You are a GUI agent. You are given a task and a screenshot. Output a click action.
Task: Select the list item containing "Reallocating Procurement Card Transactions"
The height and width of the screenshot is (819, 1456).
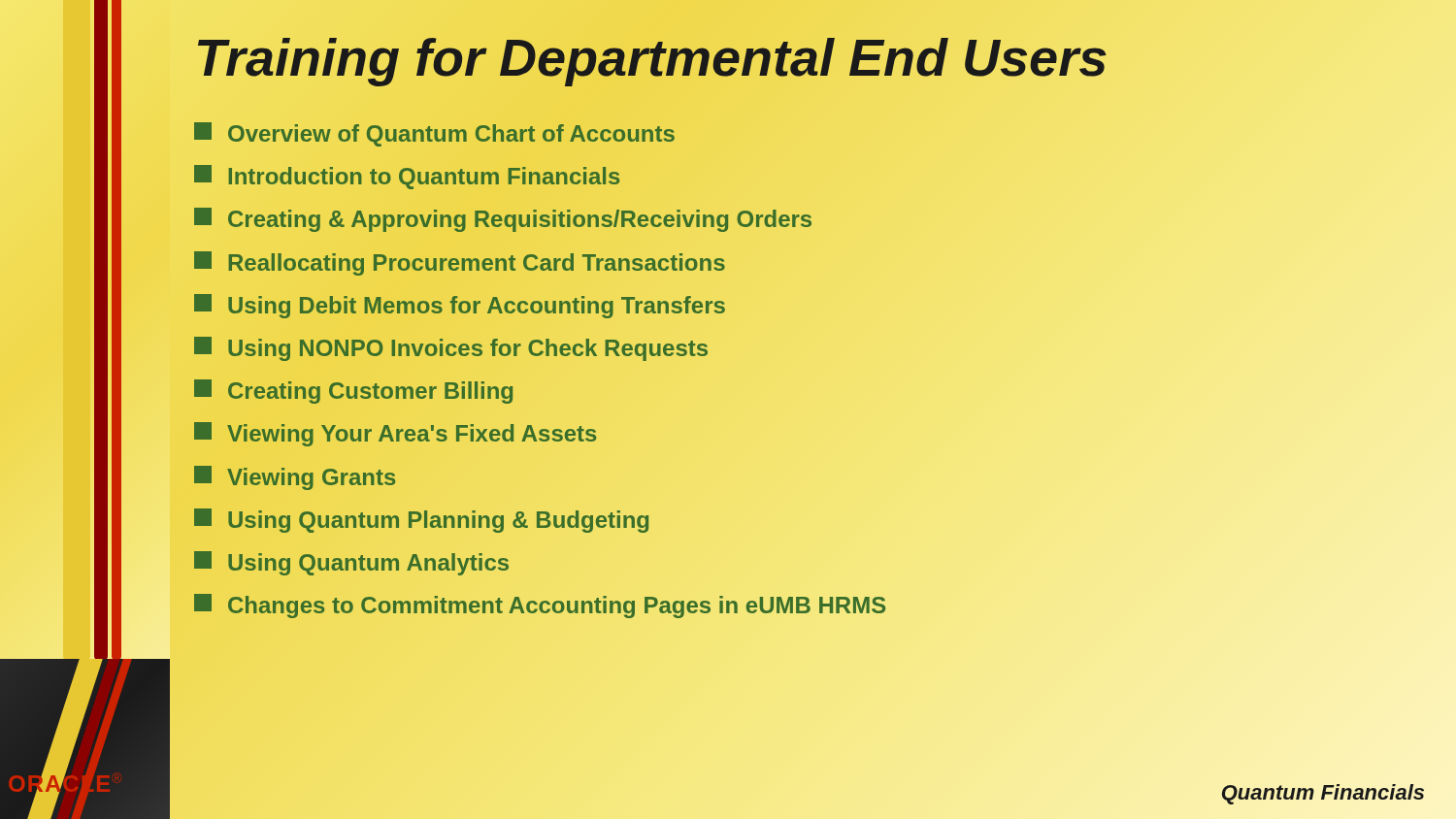pos(810,262)
